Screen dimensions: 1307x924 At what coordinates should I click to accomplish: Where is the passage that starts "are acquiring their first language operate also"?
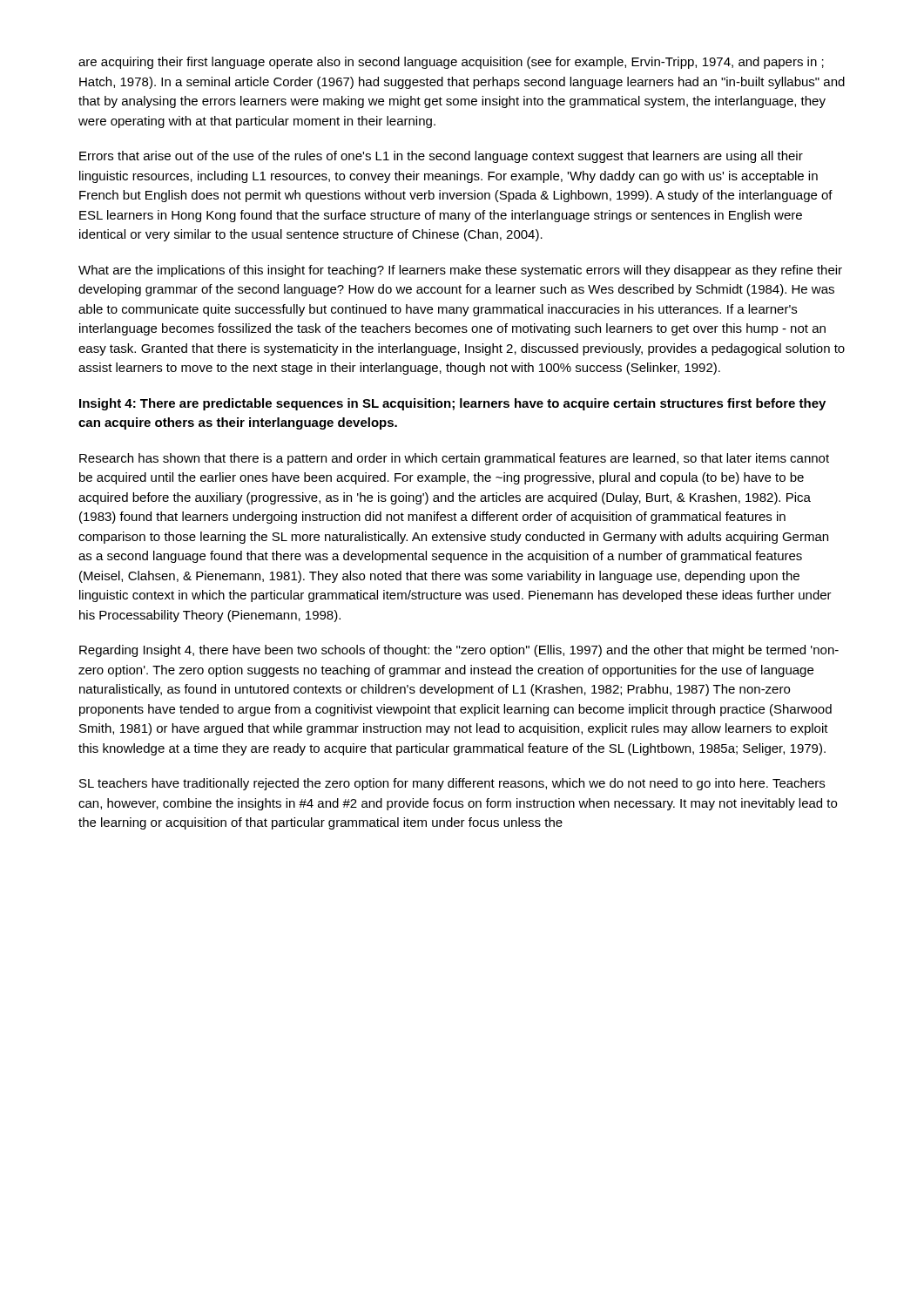[x=462, y=91]
